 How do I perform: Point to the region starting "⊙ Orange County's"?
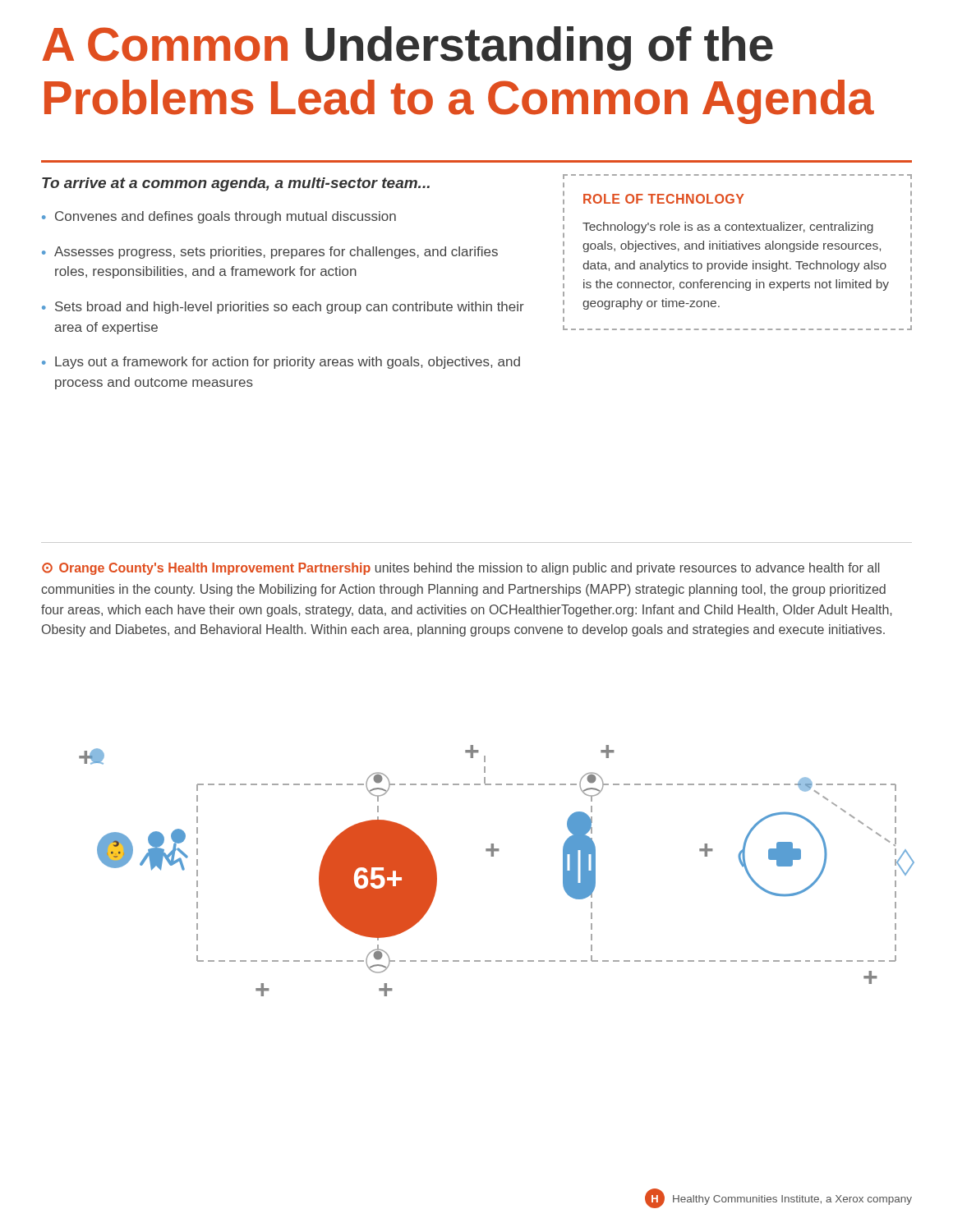(x=476, y=599)
